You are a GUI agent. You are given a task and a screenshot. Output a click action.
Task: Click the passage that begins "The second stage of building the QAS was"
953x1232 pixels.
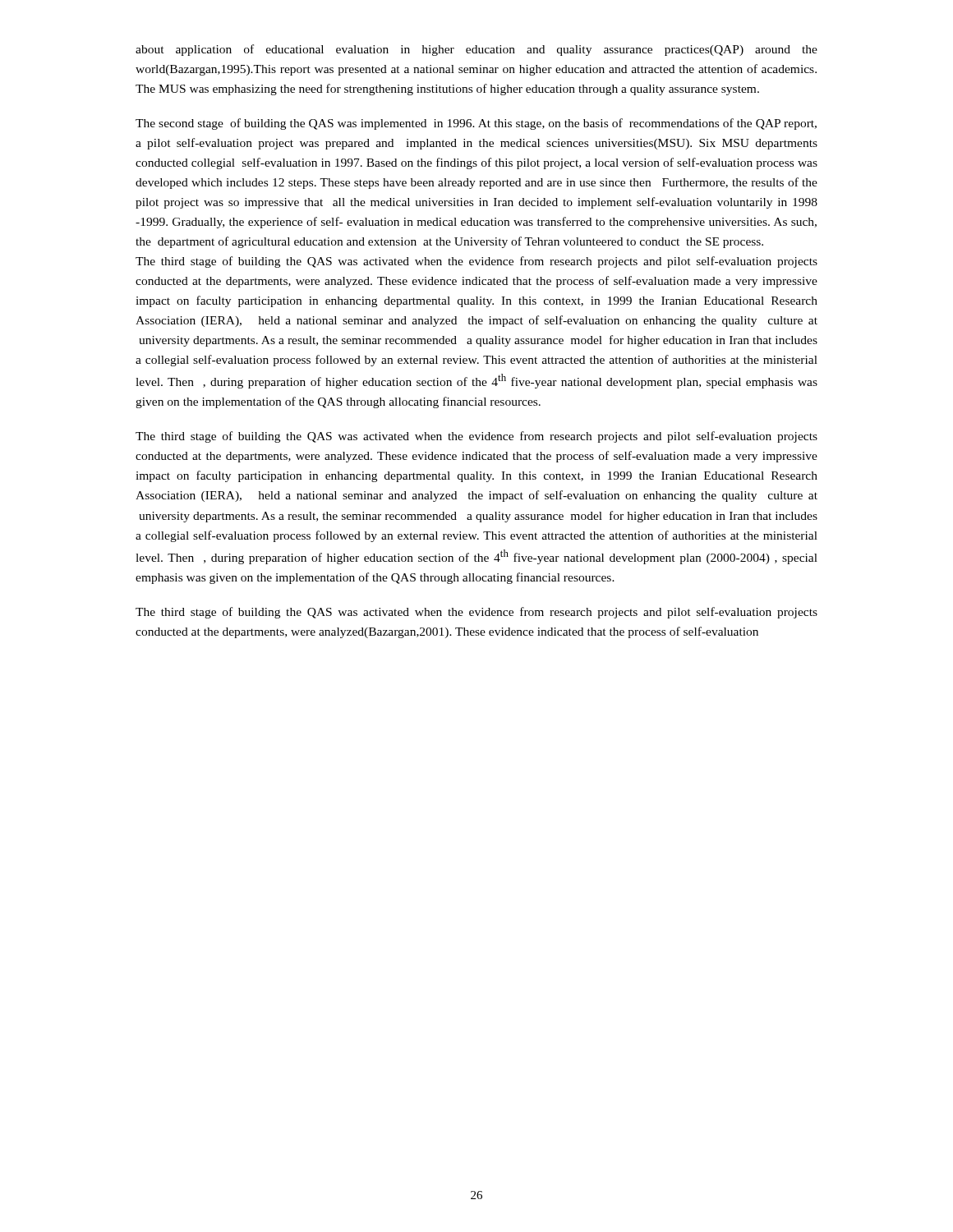pos(476,262)
